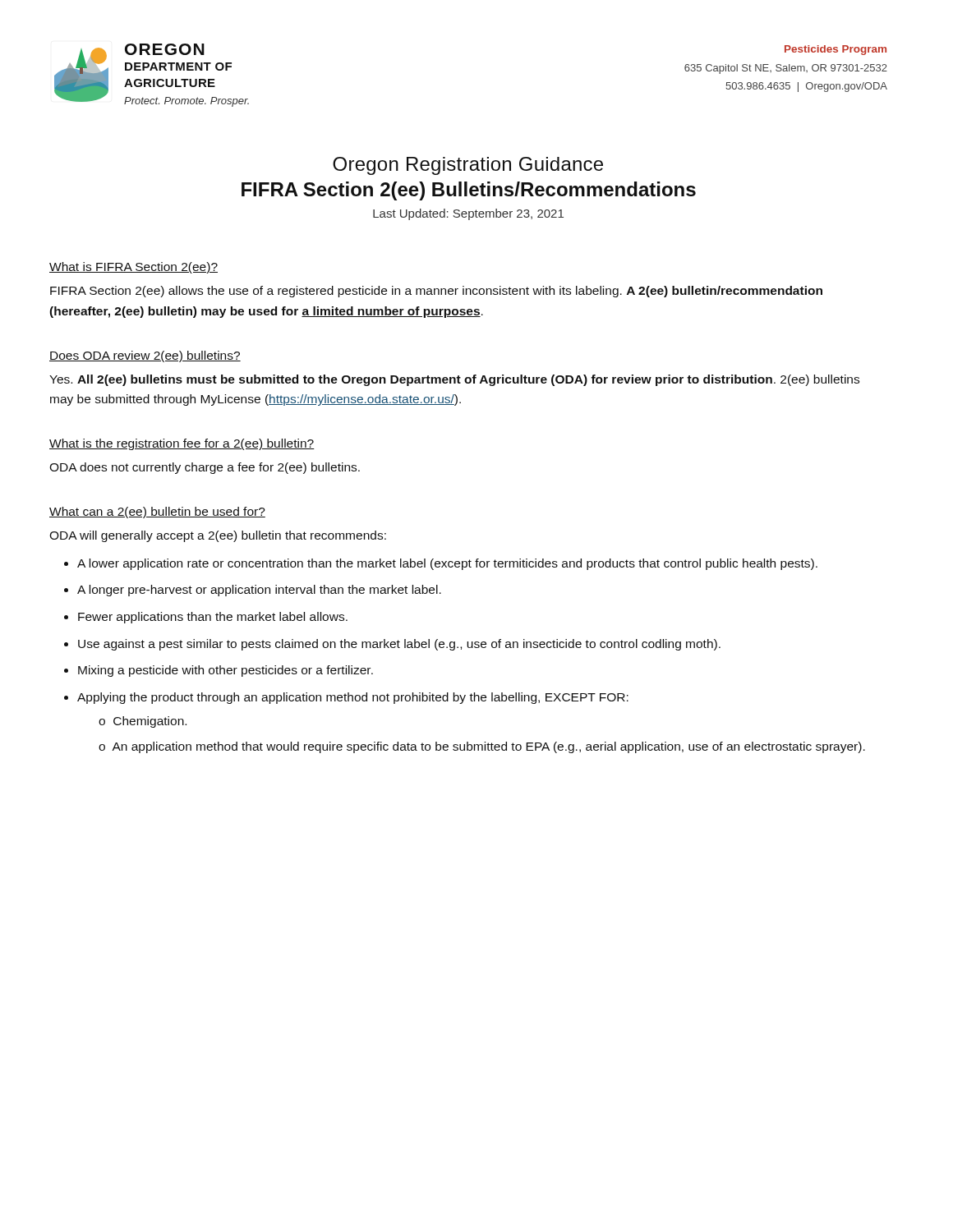Select the section header containing "What is the registration fee for a"
The width and height of the screenshot is (953, 1232).
(182, 443)
